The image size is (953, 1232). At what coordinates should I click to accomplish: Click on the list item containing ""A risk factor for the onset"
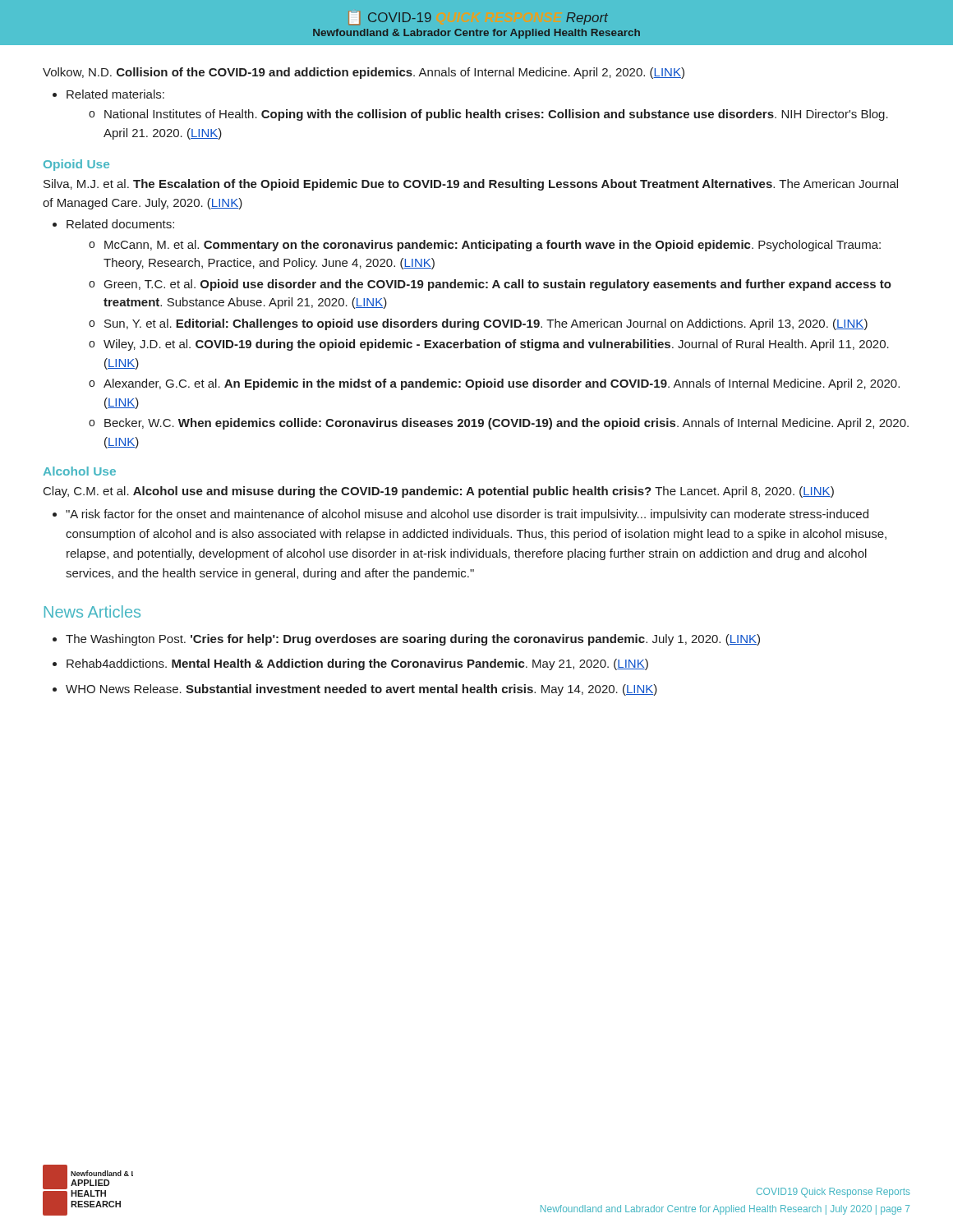coord(477,543)
